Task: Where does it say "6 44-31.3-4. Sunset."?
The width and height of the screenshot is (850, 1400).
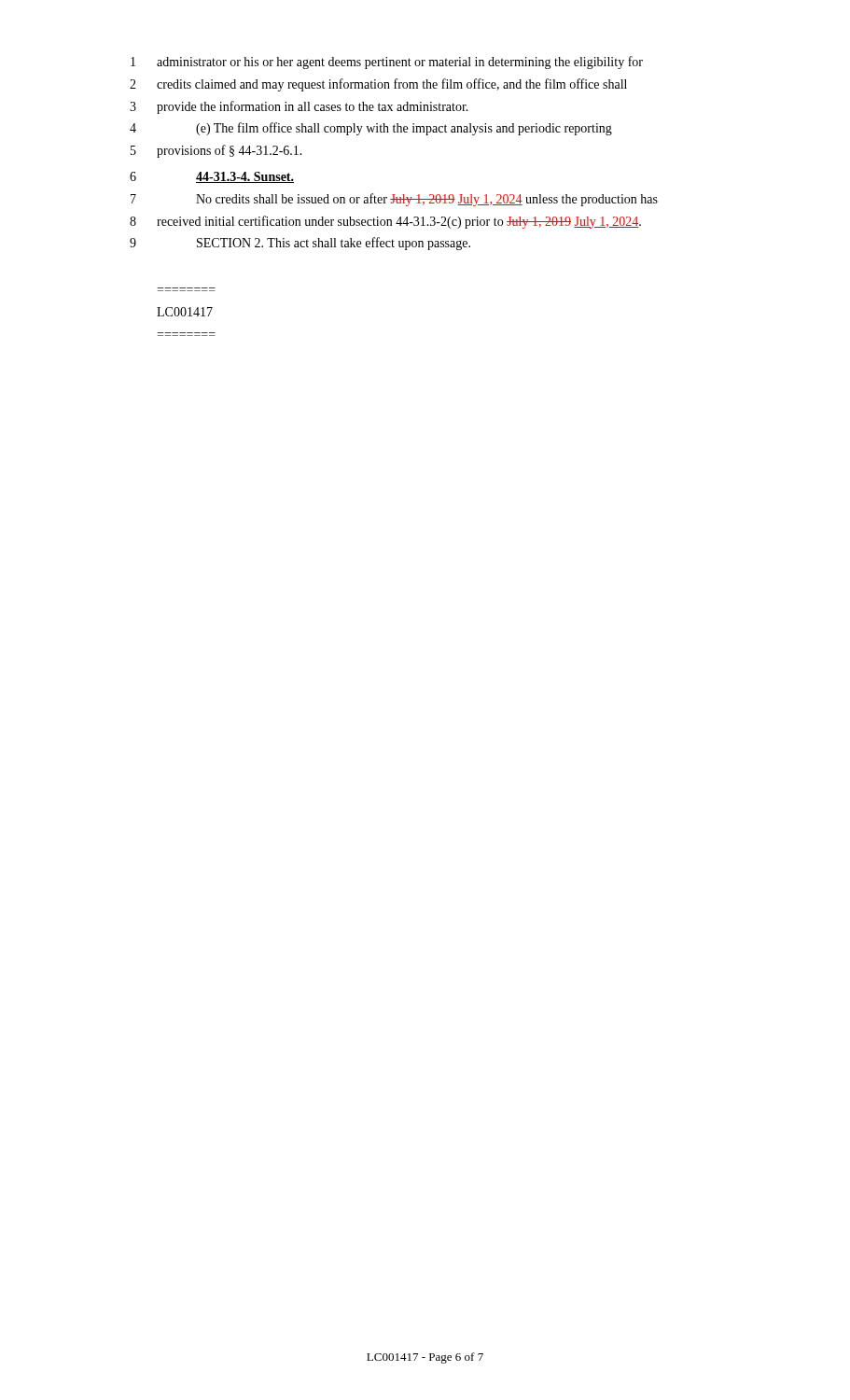Action: tap(212, 177)
